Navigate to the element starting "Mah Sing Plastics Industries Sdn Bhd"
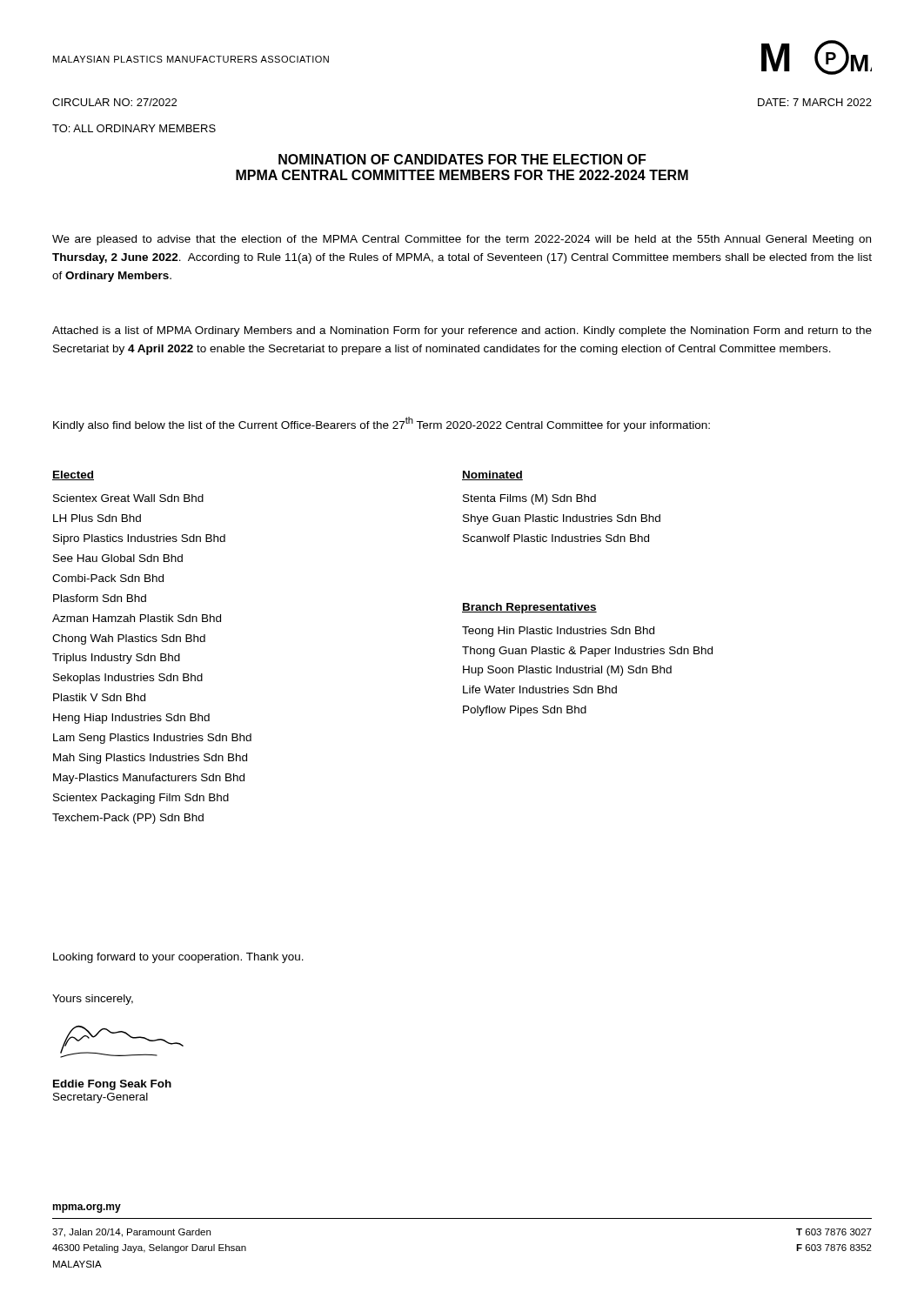Viewport: 924px width, 1305px height. pos(150,757)
